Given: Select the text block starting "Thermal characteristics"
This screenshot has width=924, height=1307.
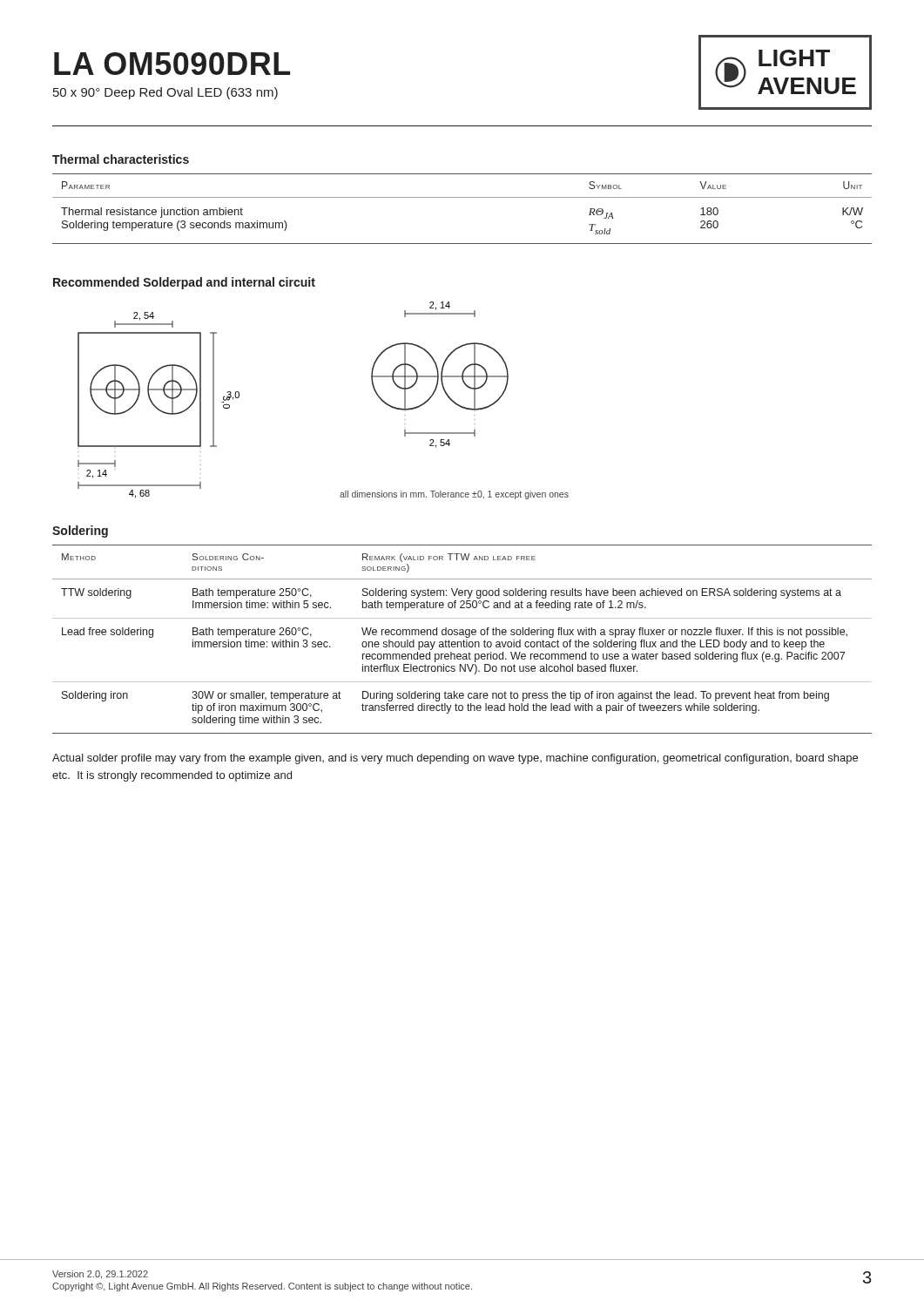Looking at the screenshot, I should (x=121, y=160).
